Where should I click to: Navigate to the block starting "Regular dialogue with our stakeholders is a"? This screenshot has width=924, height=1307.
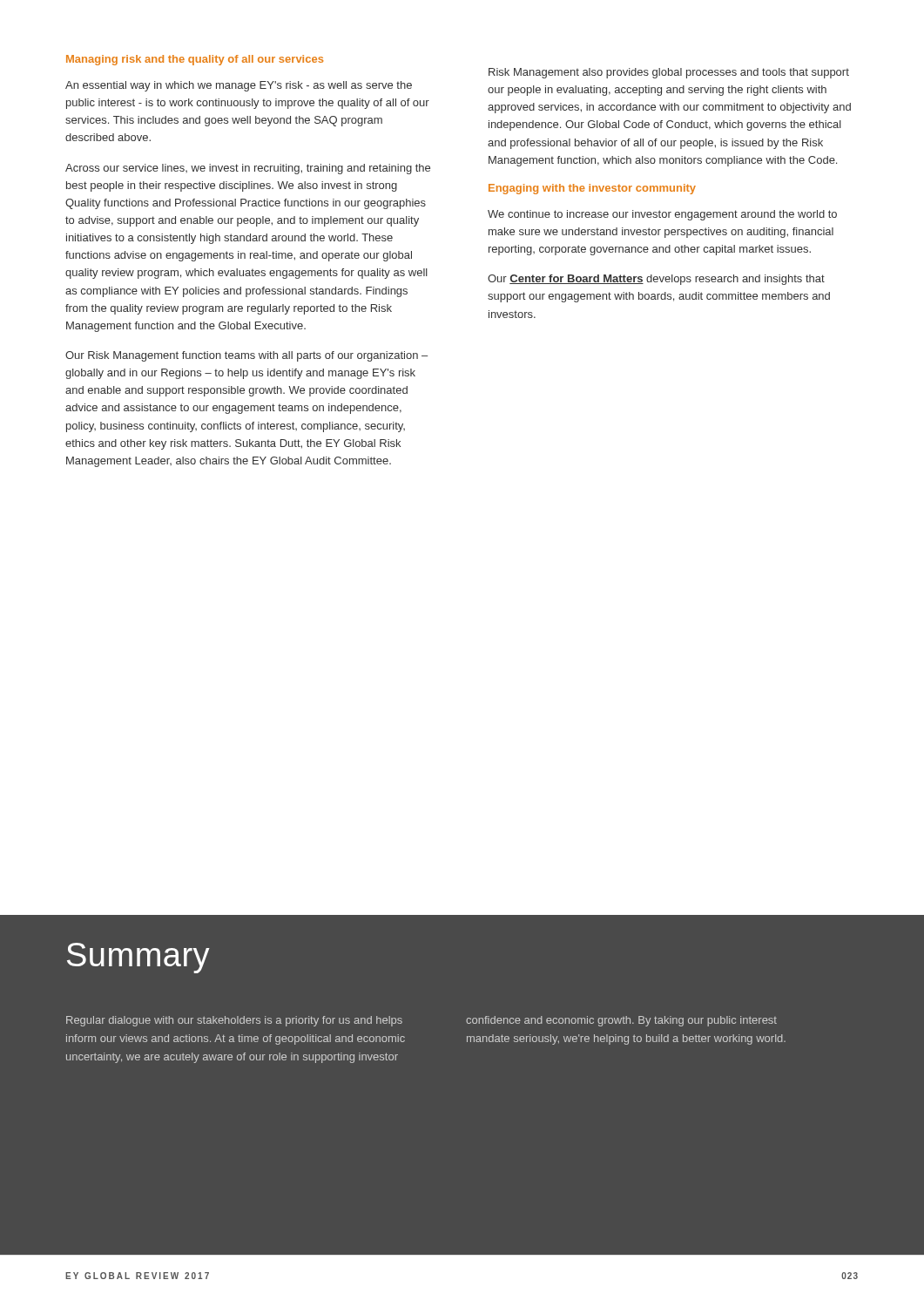coord(237,1039)
